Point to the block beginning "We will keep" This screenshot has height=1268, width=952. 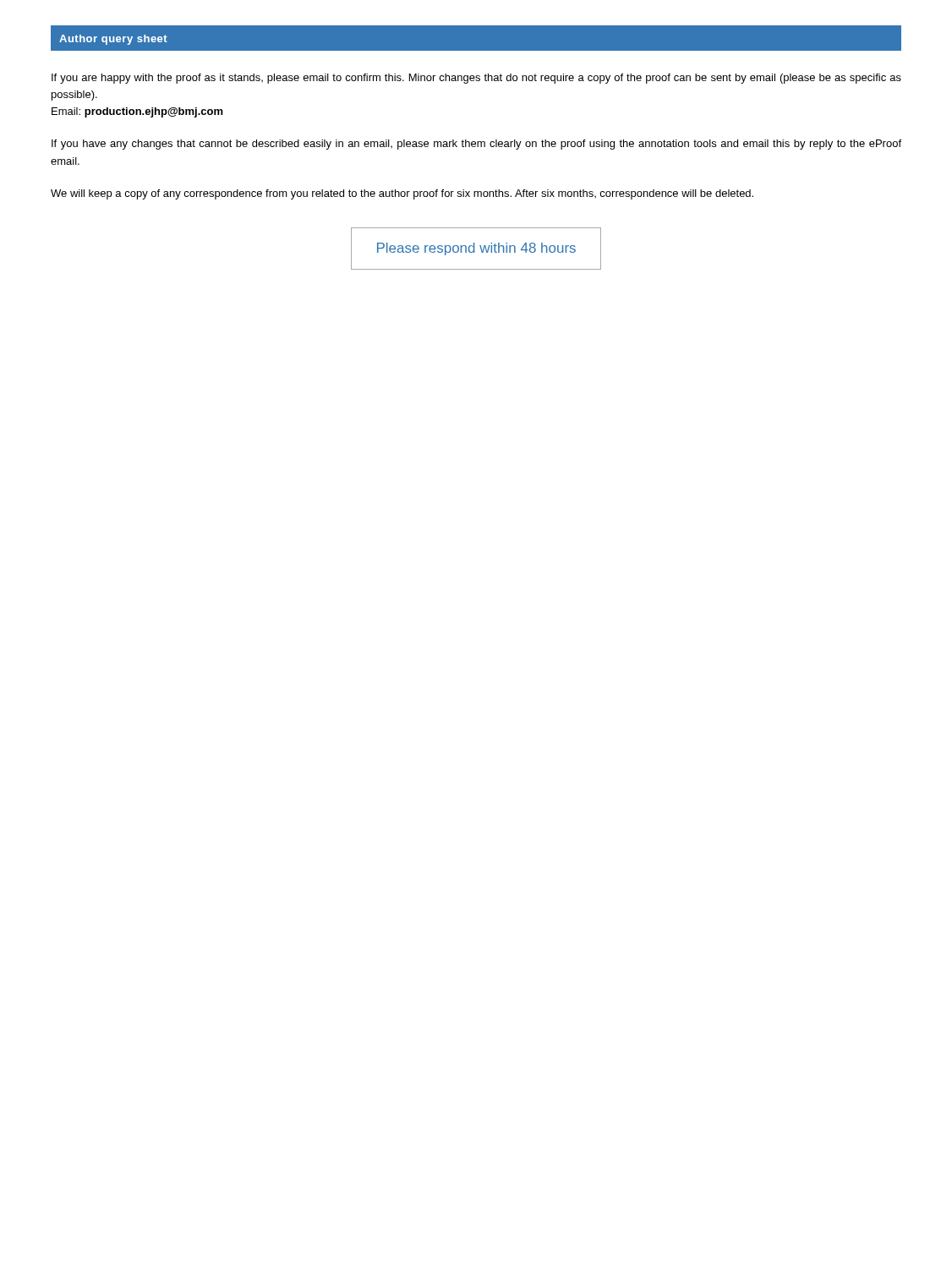[403, 193]
